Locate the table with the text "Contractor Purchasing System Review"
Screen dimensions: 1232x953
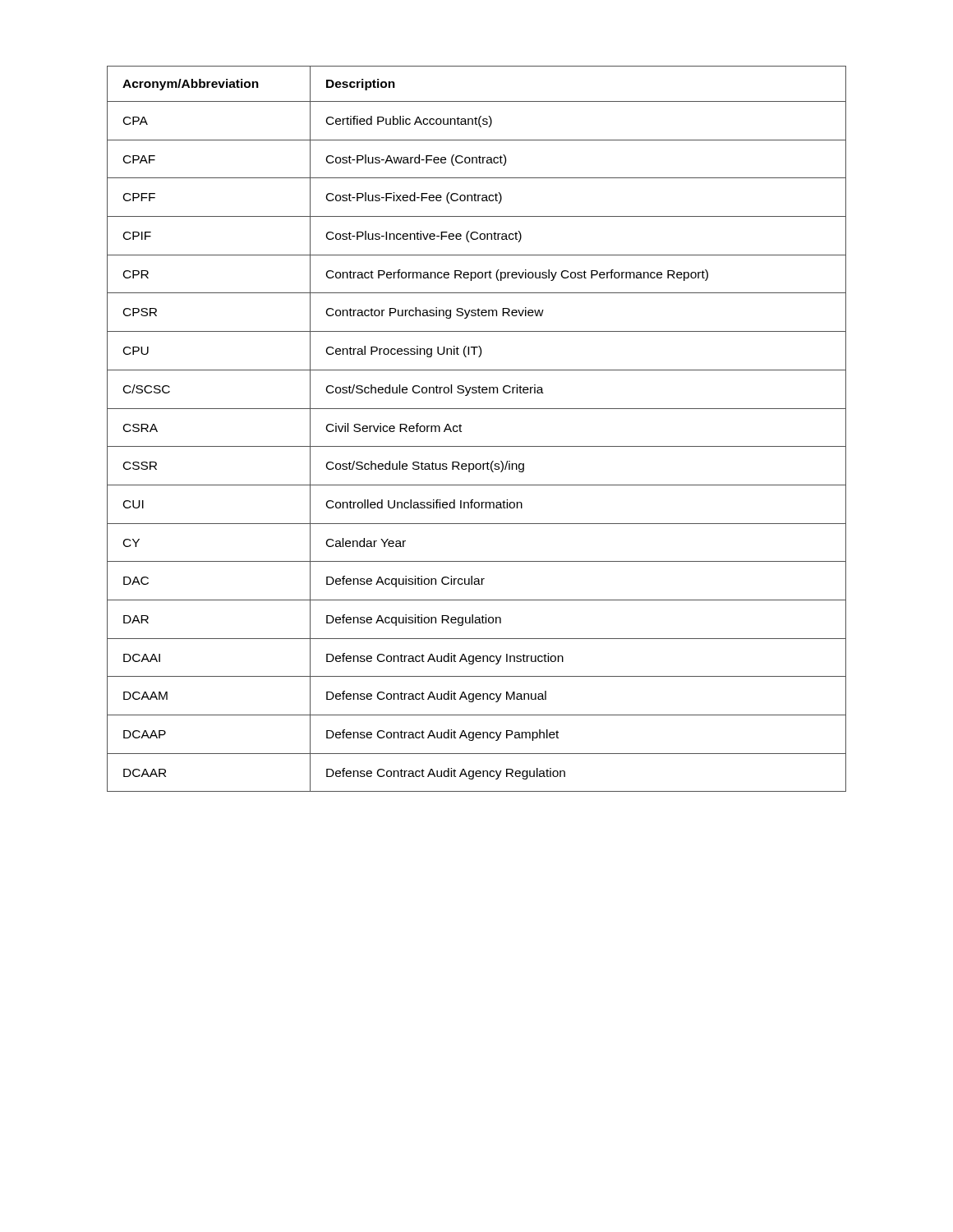tap(476, 429)
